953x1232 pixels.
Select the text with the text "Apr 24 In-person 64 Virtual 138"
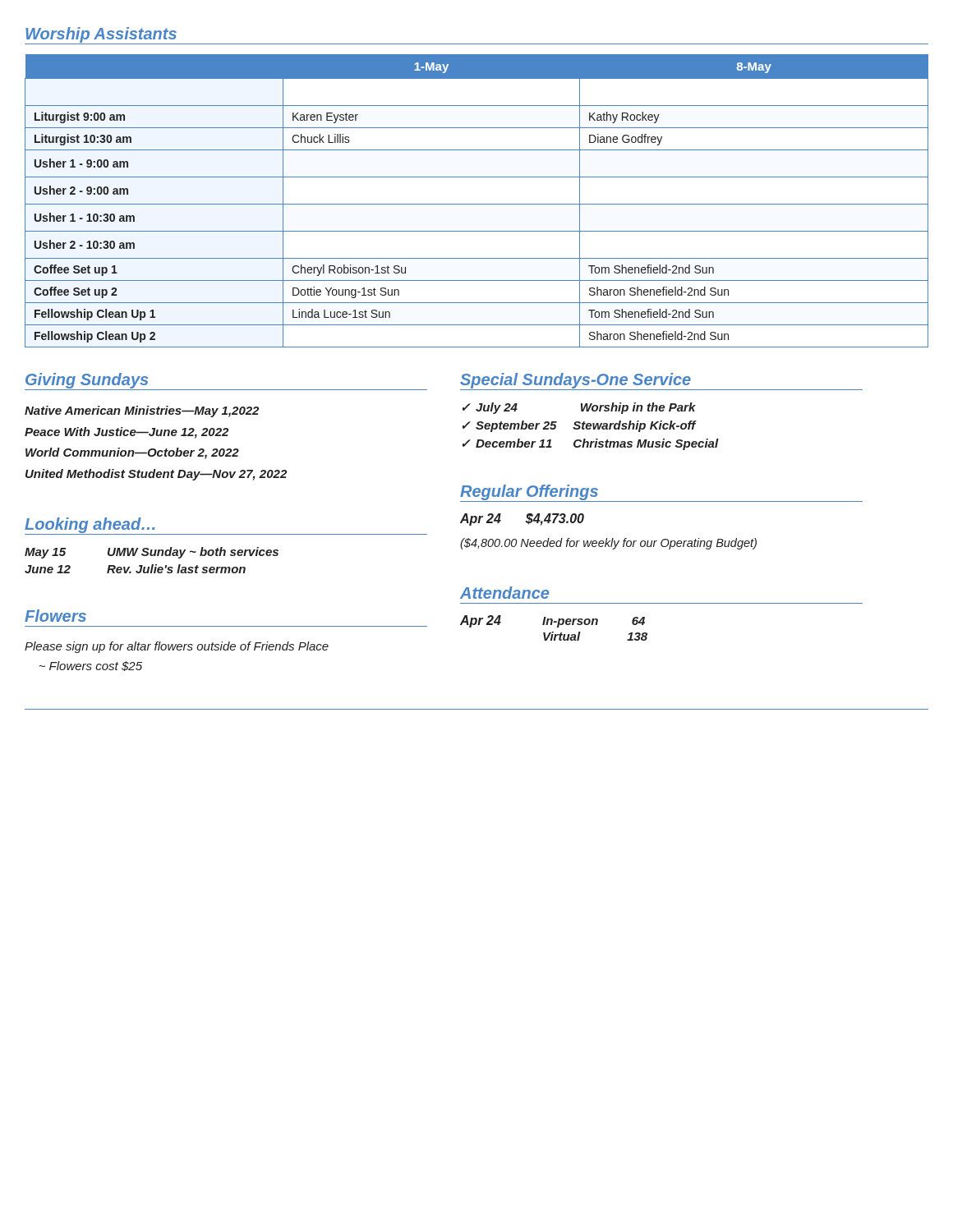tap(554, 628)
